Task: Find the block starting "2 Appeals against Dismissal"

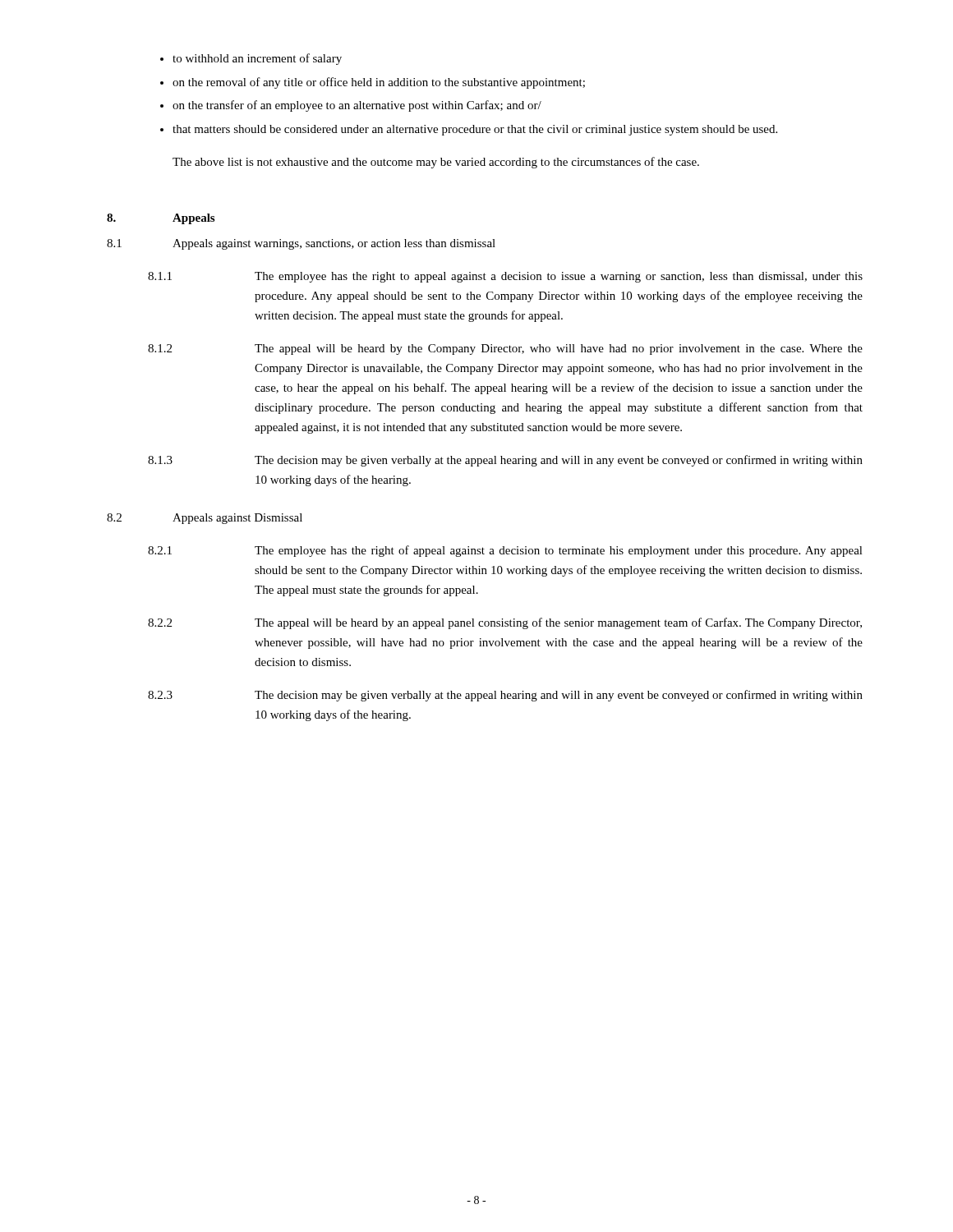Action: click(x=205, y=519)
